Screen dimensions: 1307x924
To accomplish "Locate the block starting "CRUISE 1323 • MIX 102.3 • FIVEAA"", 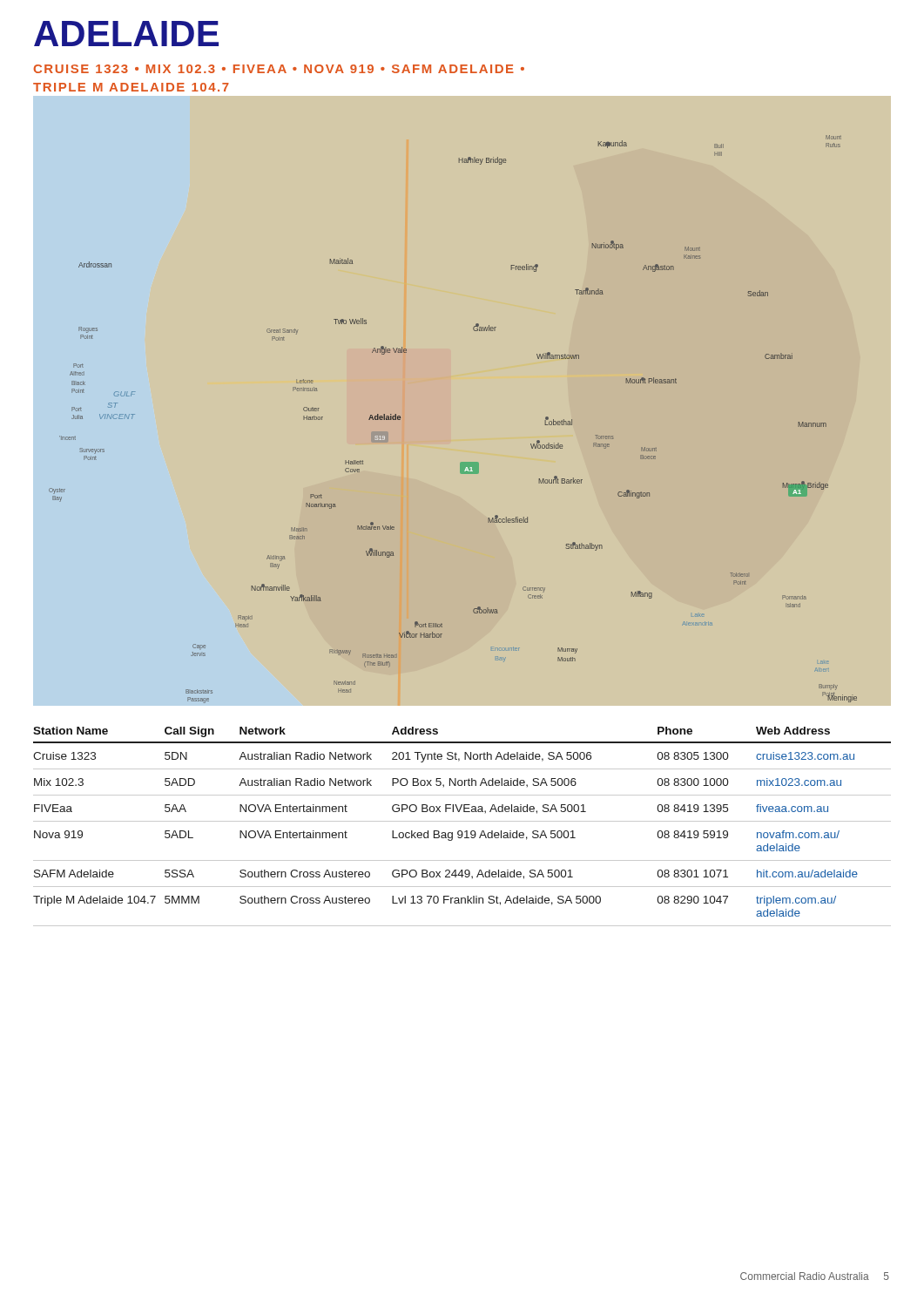I will 390,78.
